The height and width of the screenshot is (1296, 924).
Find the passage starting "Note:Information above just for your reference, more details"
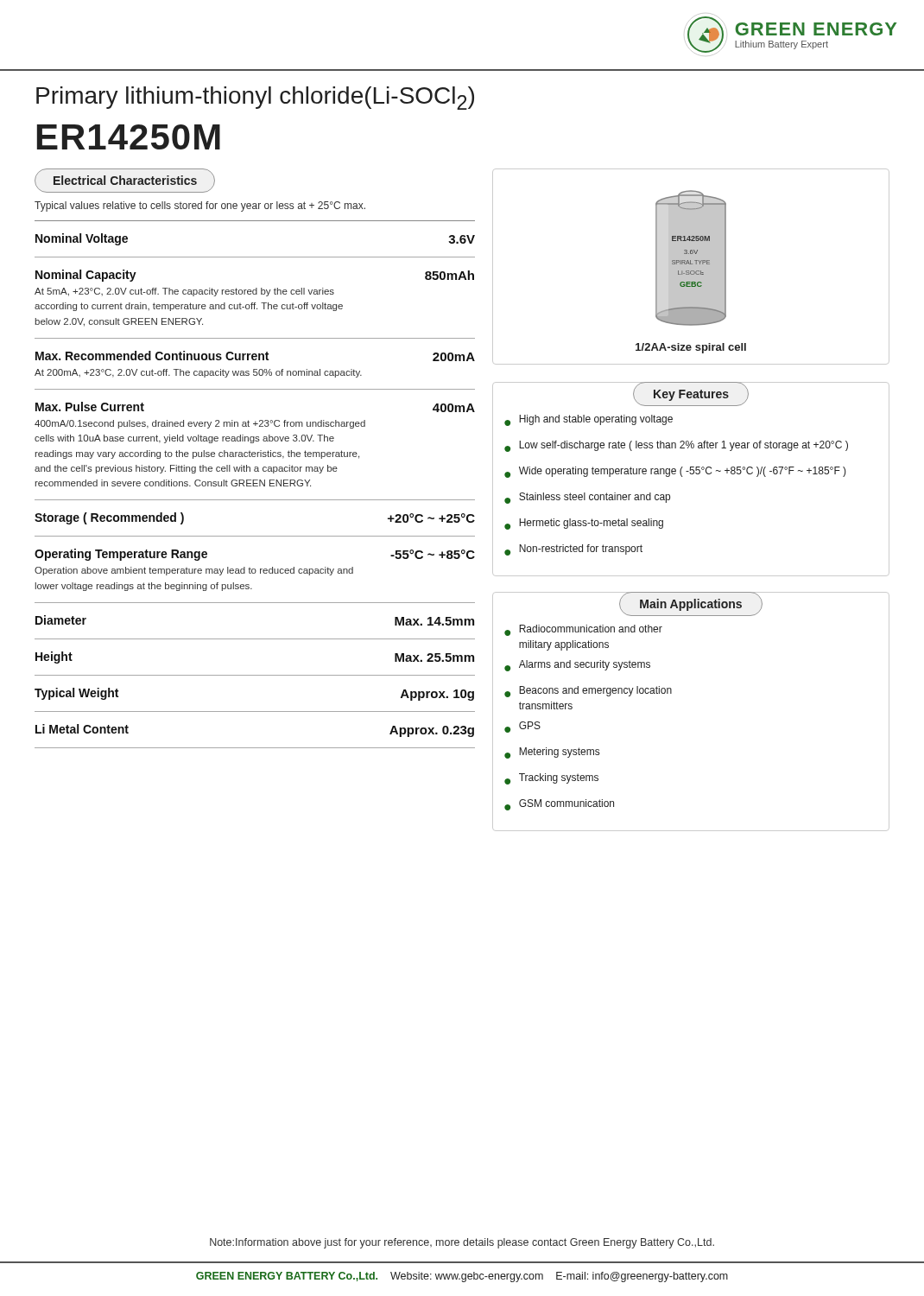point(462,1242)
